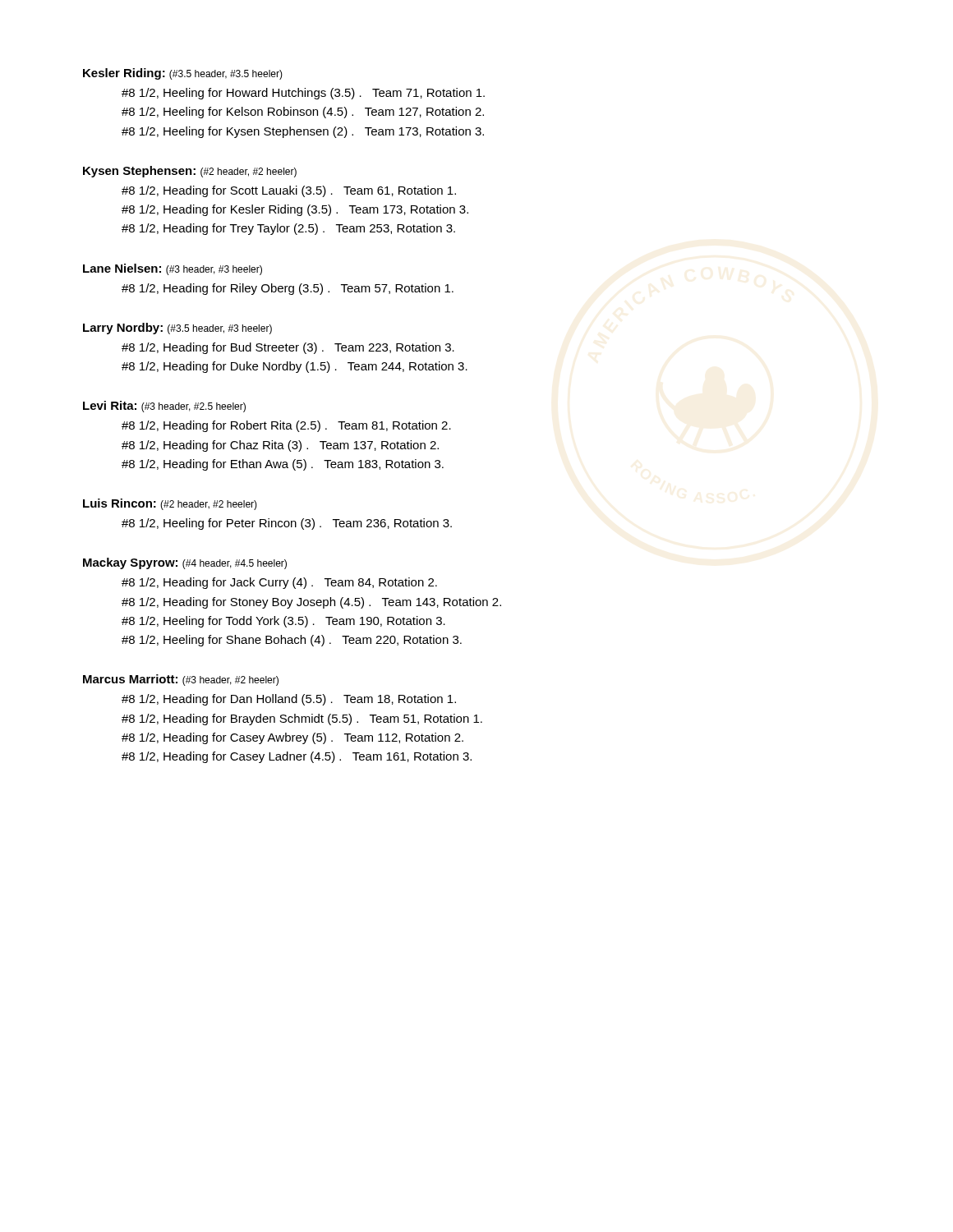Screen dimensions: 1232x953
Task: Point to the text starting "#8 1/2, Heading for Chaz Rita (3)"
Action: 281,444
